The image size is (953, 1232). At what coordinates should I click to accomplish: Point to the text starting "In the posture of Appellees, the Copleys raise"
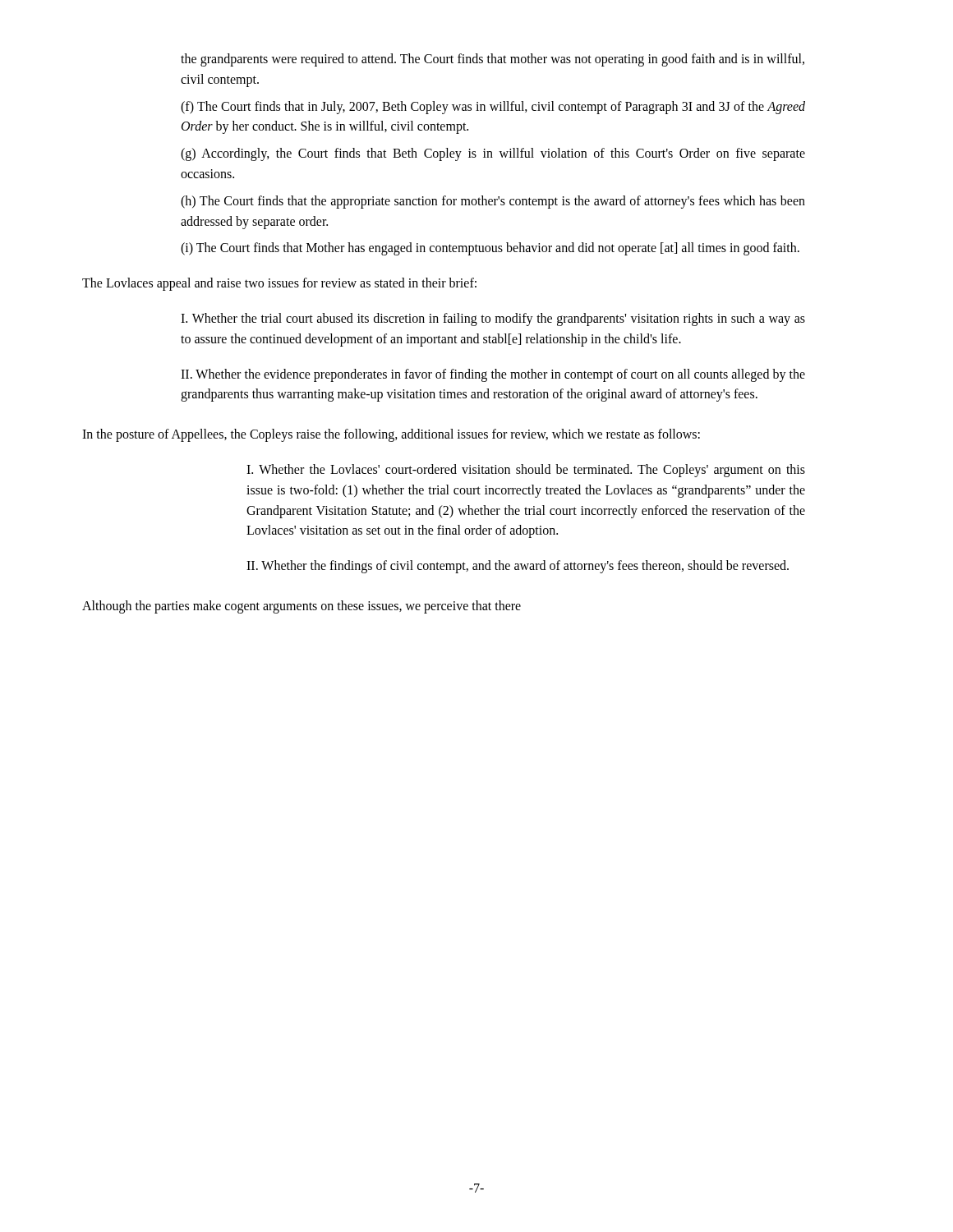[x=476, y=435]
